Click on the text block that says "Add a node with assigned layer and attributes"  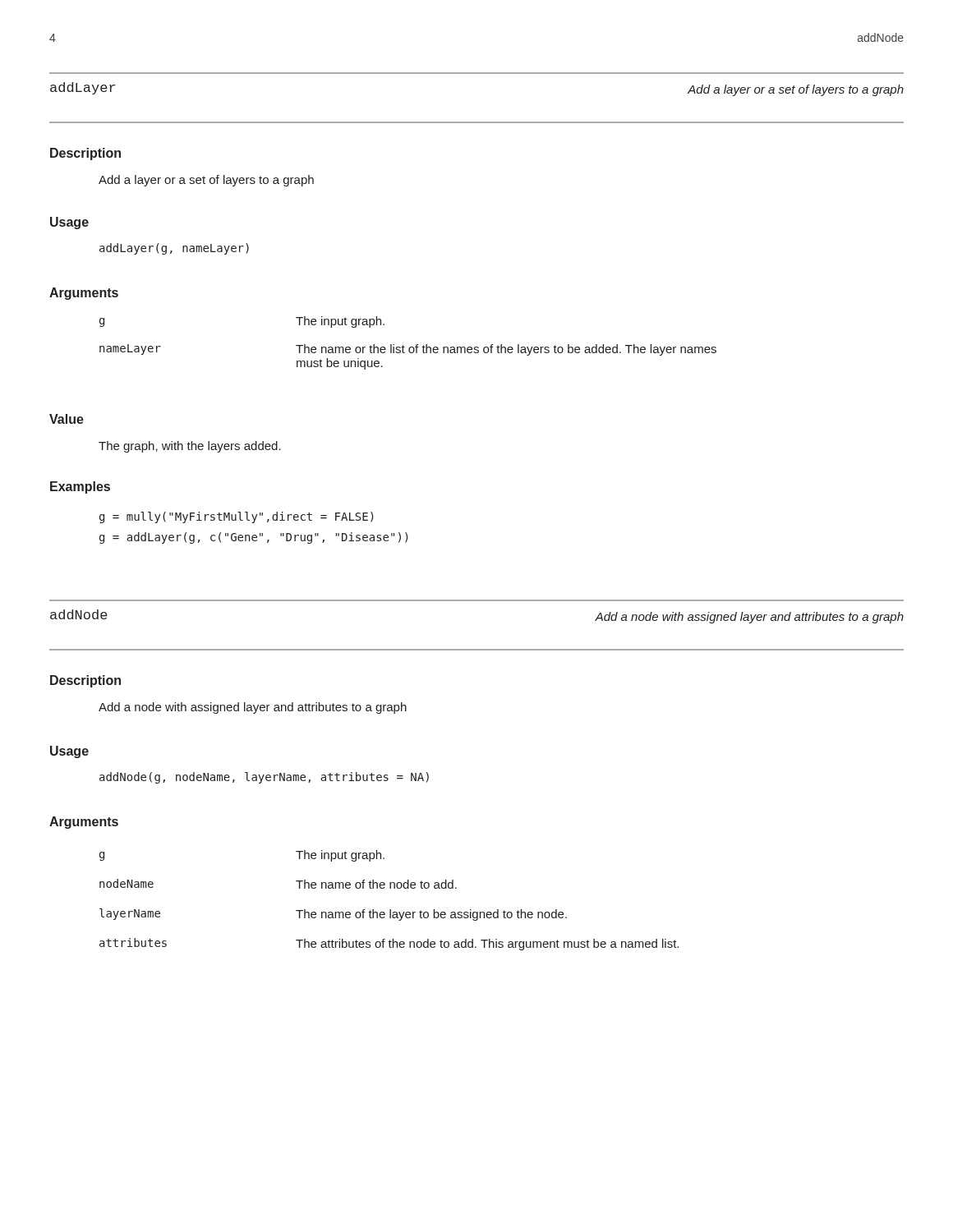pyautogui.click(x=253, y=707)
